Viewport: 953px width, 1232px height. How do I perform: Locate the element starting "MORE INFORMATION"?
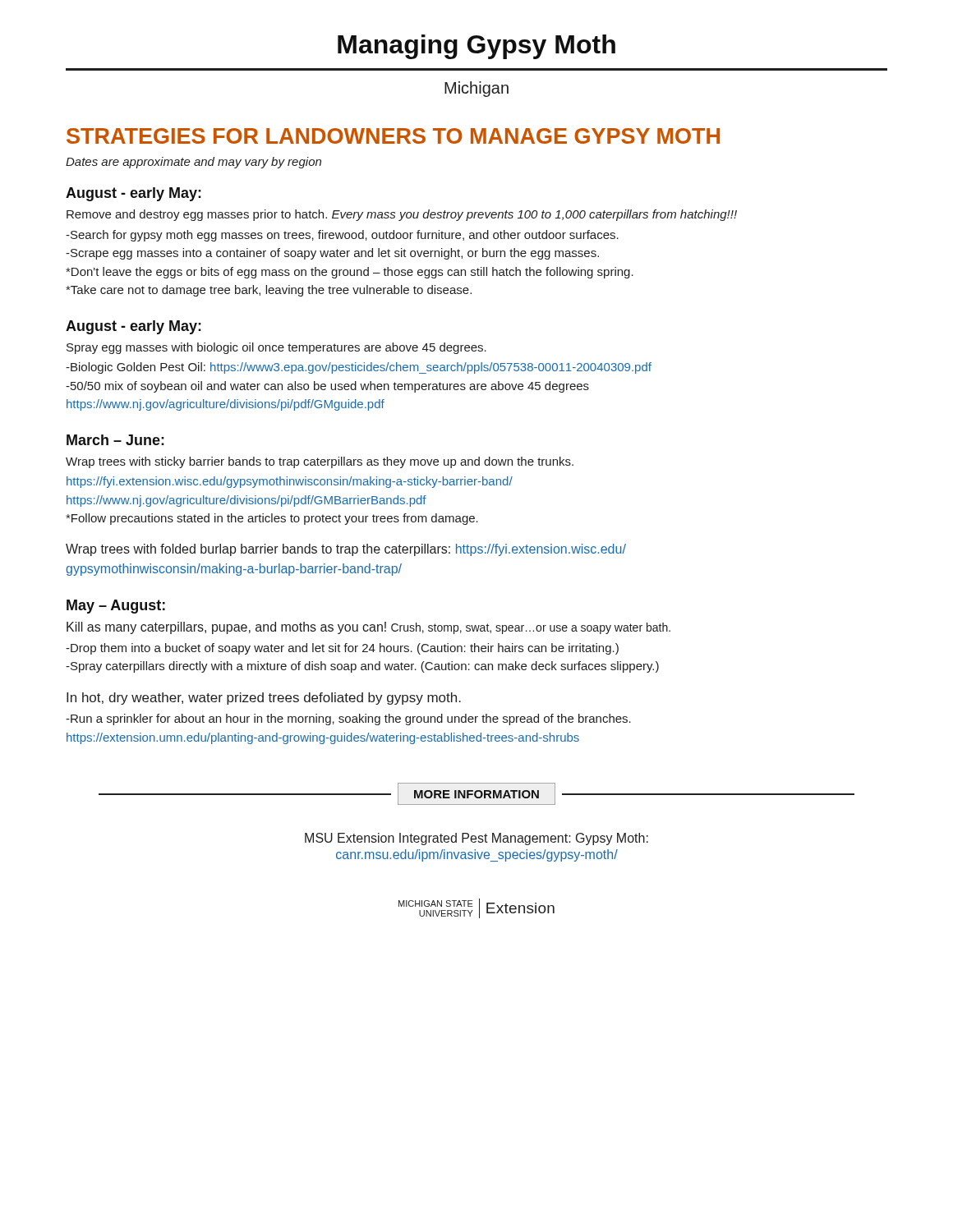click(476, 794)
